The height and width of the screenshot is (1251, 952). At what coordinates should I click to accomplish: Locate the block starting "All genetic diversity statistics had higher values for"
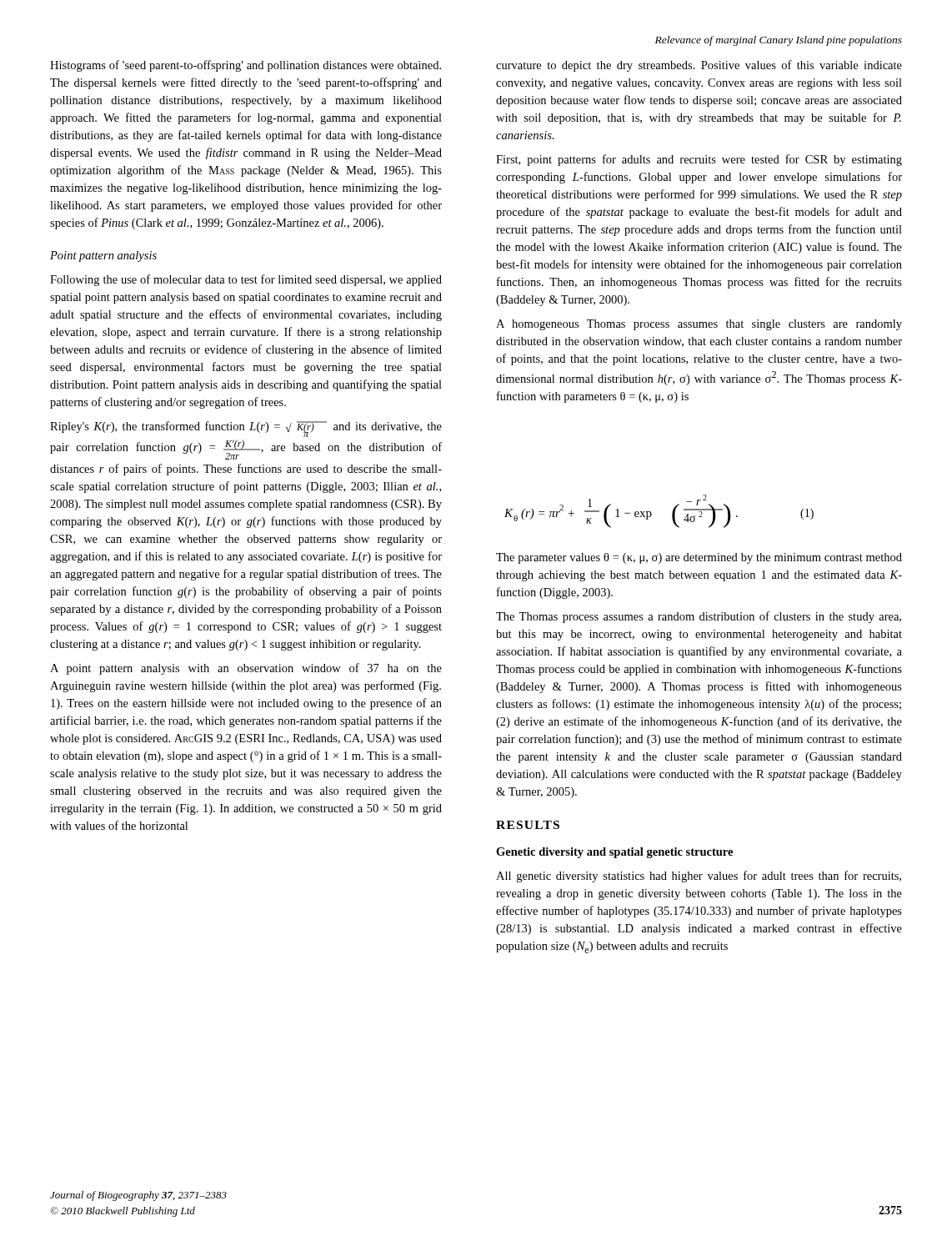(699, 912)
